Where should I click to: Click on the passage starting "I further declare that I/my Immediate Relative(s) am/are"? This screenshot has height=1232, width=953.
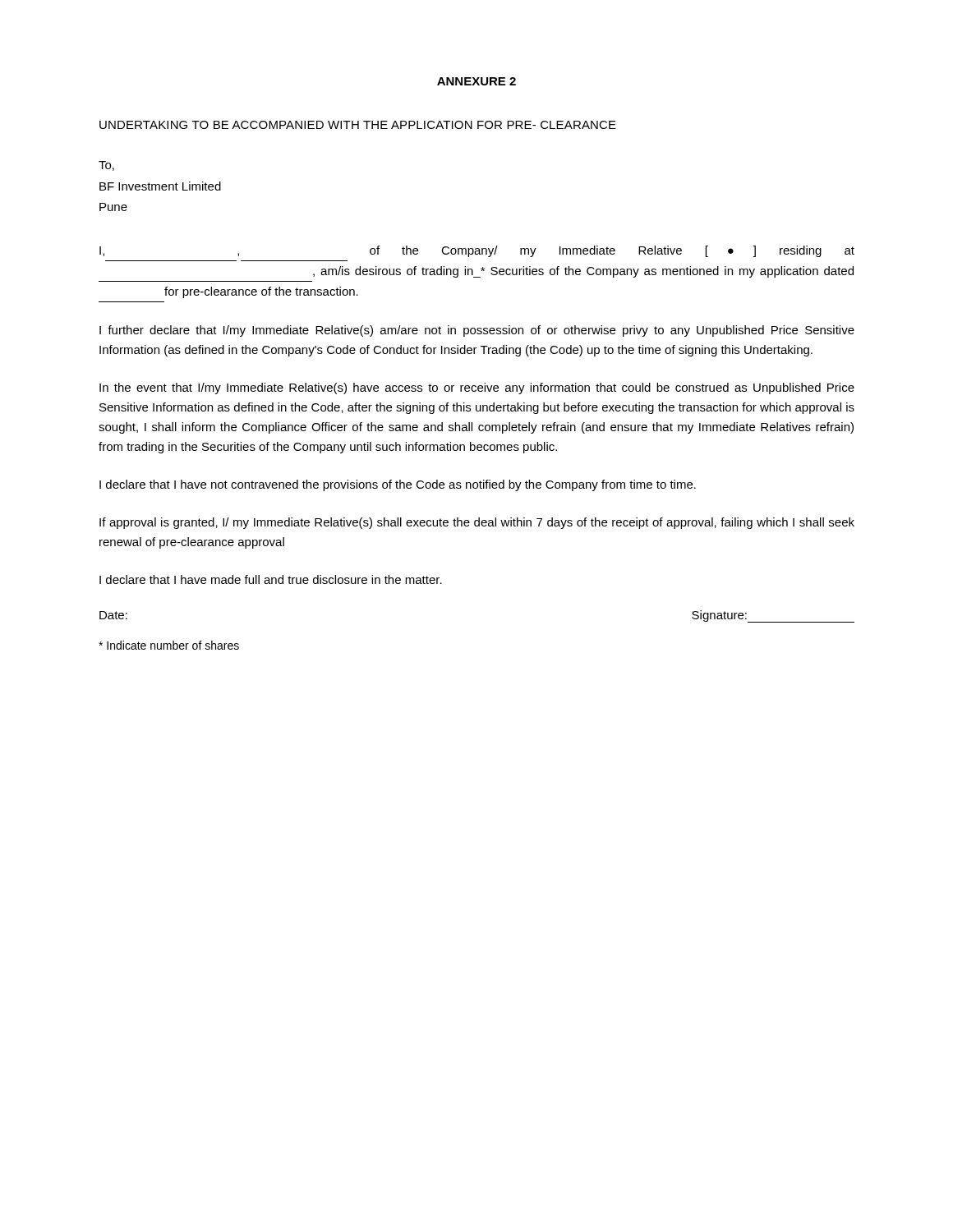click(x=476, y=339)
